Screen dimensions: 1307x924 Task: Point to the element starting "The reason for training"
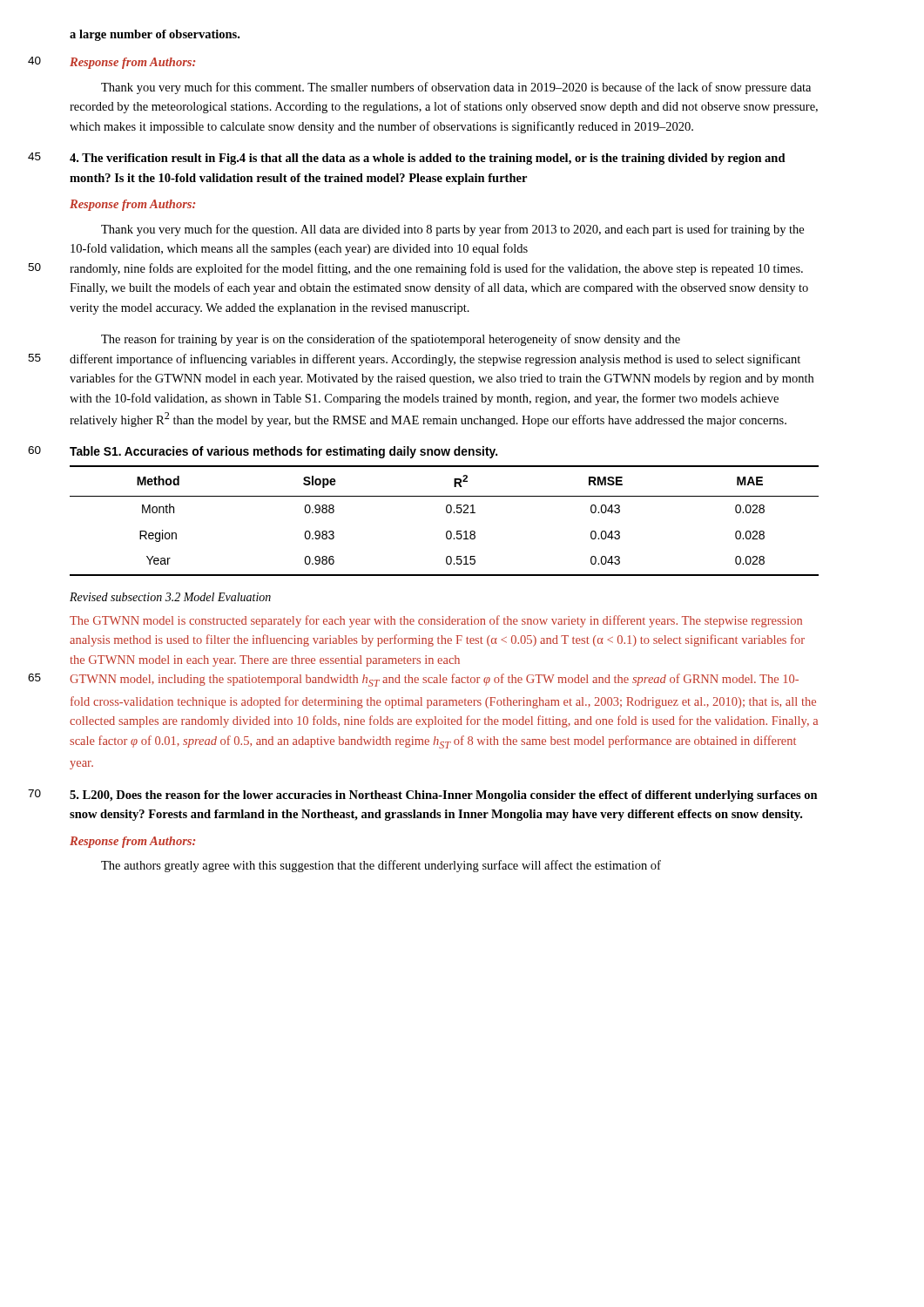[x=444, y=339]
